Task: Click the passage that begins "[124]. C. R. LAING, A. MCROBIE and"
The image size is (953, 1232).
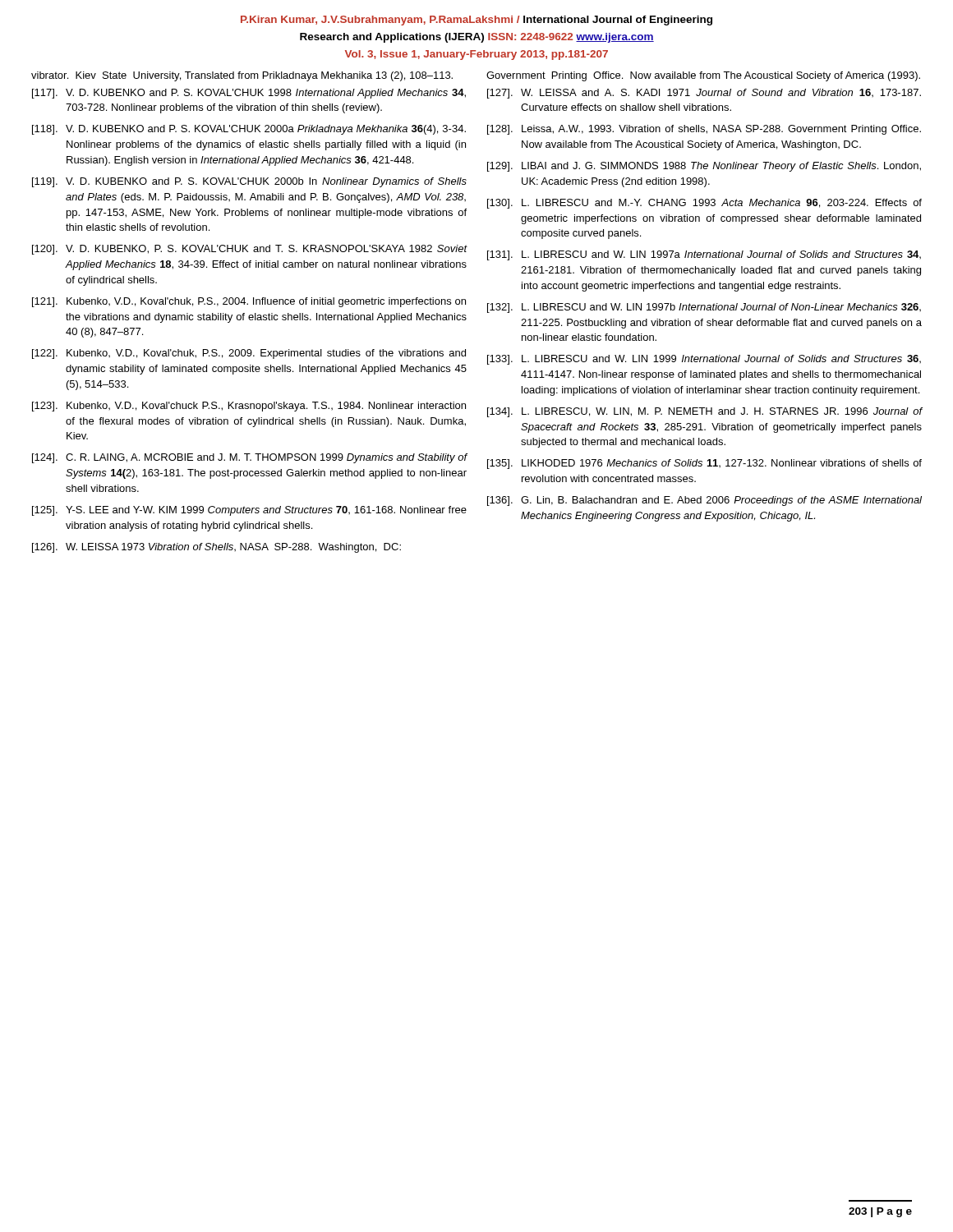Action: 249,474
